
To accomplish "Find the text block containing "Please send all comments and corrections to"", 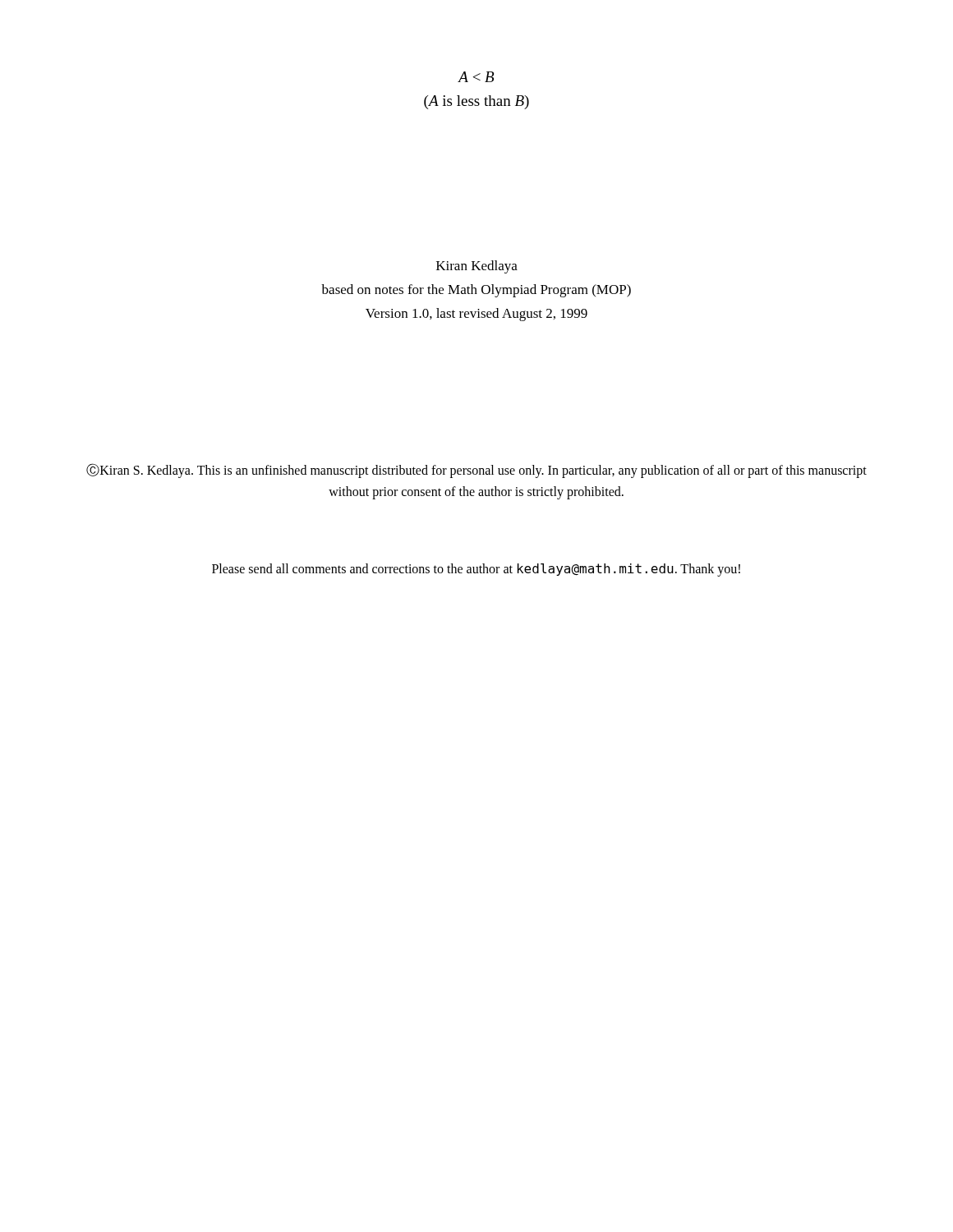I will coord(476,569).
